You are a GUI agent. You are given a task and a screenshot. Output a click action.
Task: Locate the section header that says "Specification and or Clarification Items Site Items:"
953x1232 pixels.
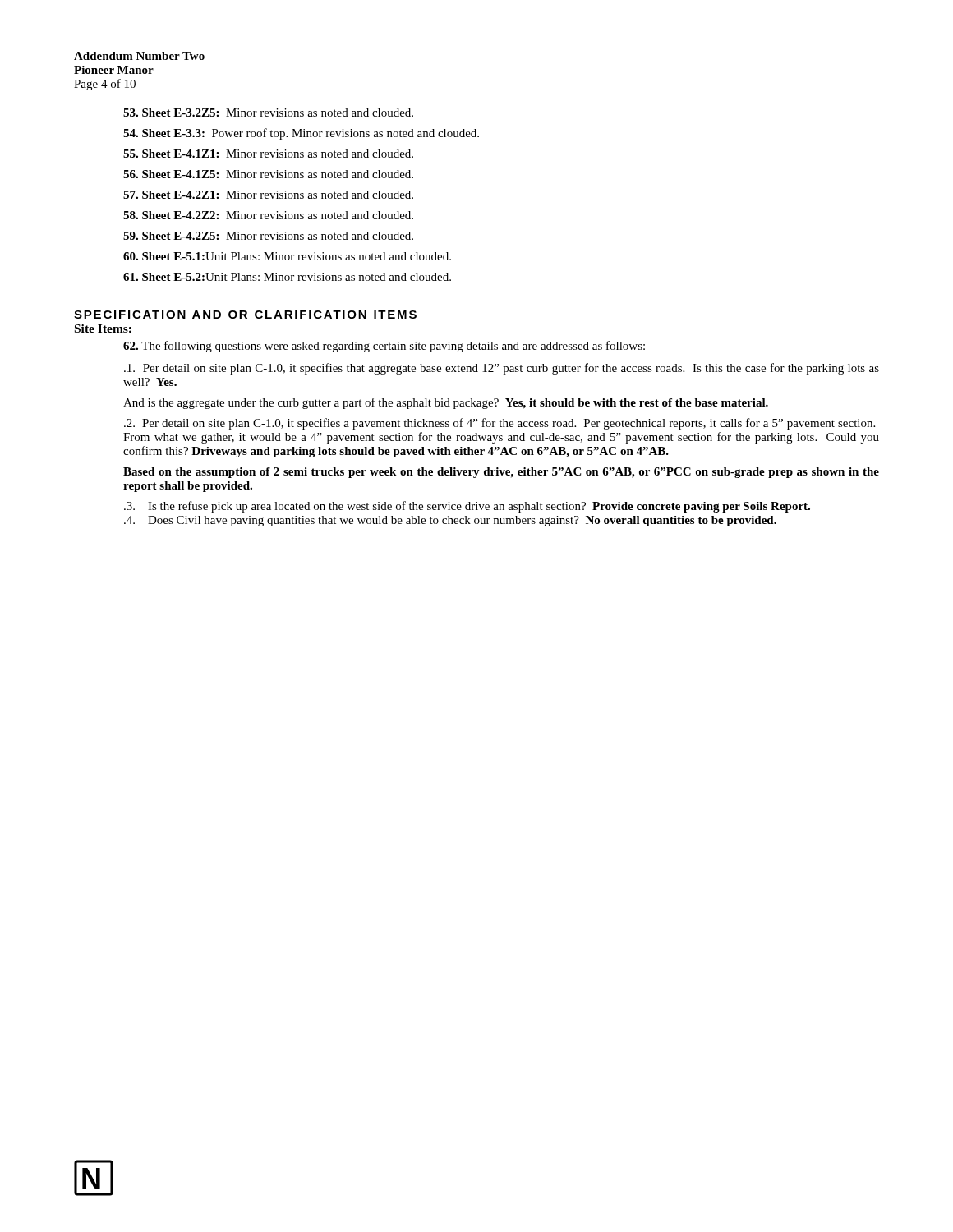coord(245,315)
